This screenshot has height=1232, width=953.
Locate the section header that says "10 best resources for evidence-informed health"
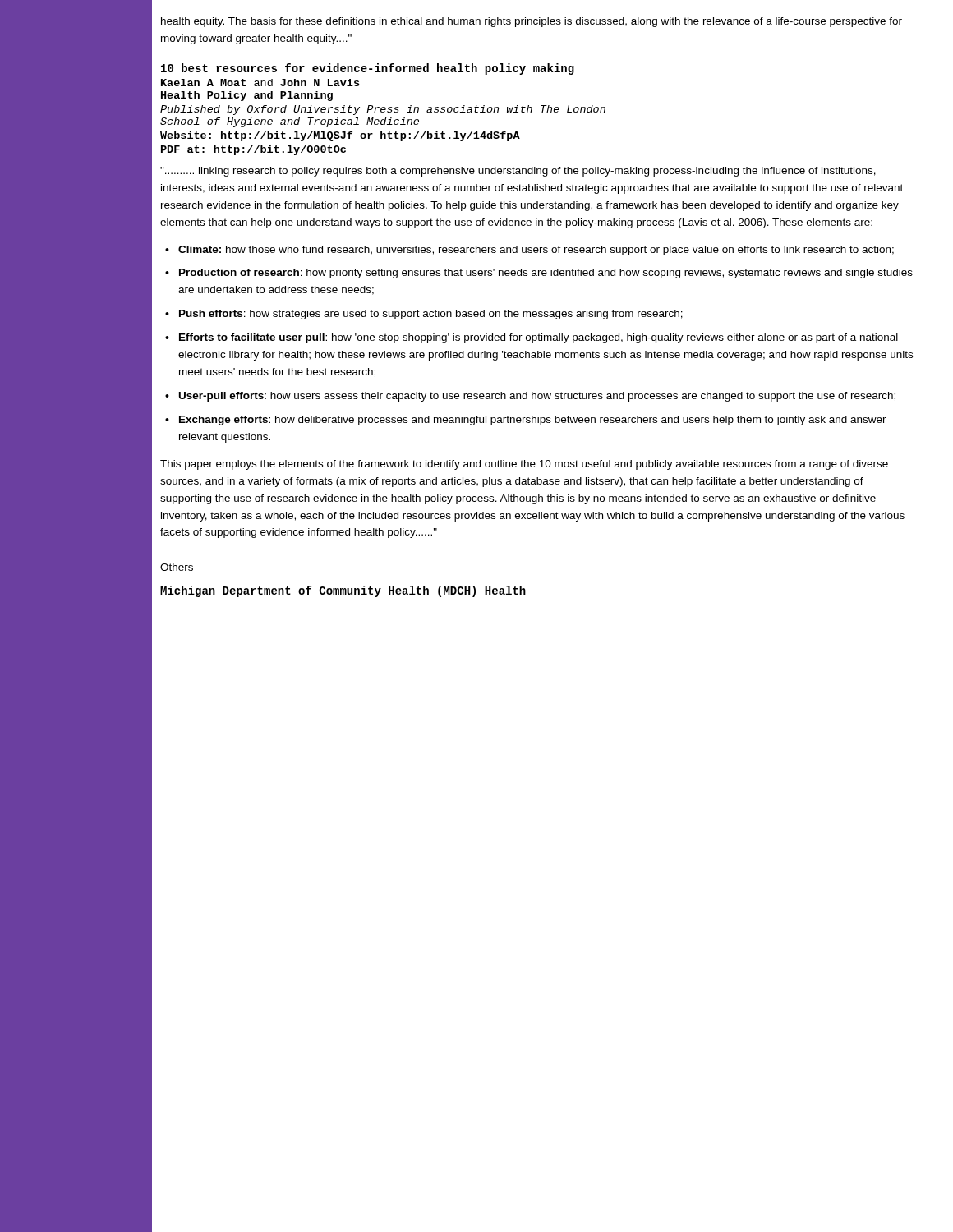point(367,69)
